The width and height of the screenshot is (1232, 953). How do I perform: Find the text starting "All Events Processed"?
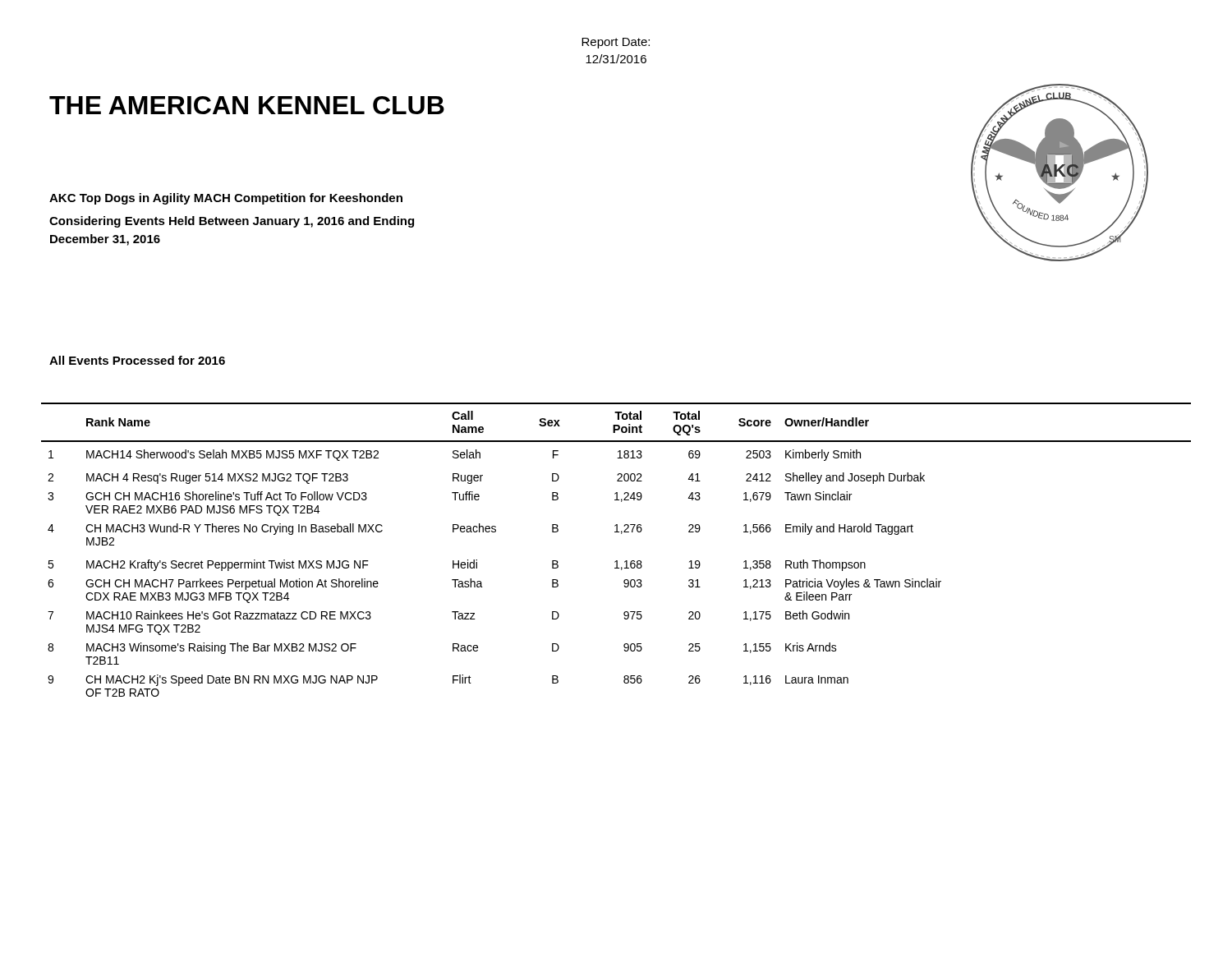point(137,360)
